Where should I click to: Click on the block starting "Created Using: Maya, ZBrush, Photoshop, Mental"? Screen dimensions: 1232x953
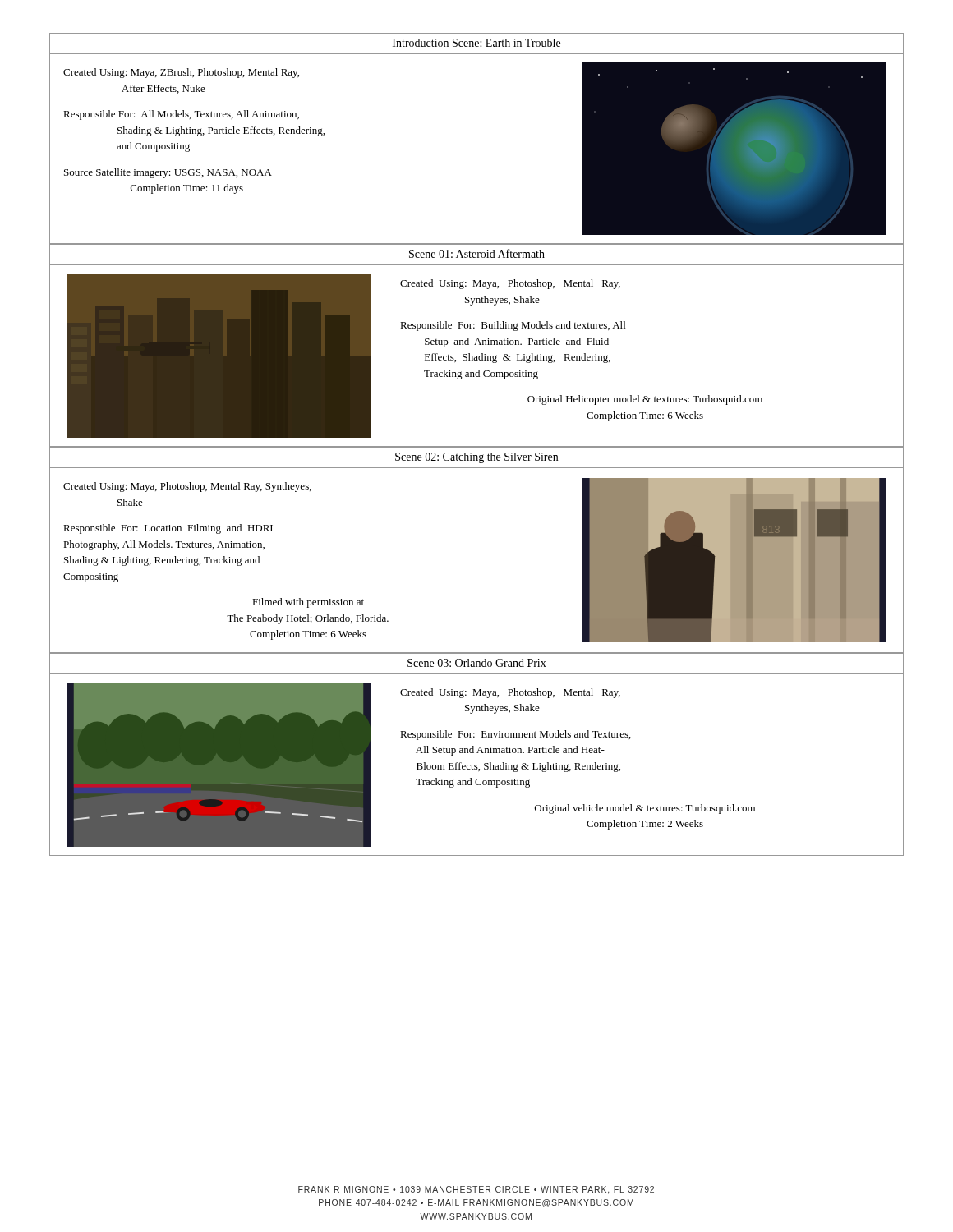pyautogui.click(x=308, y=130)
